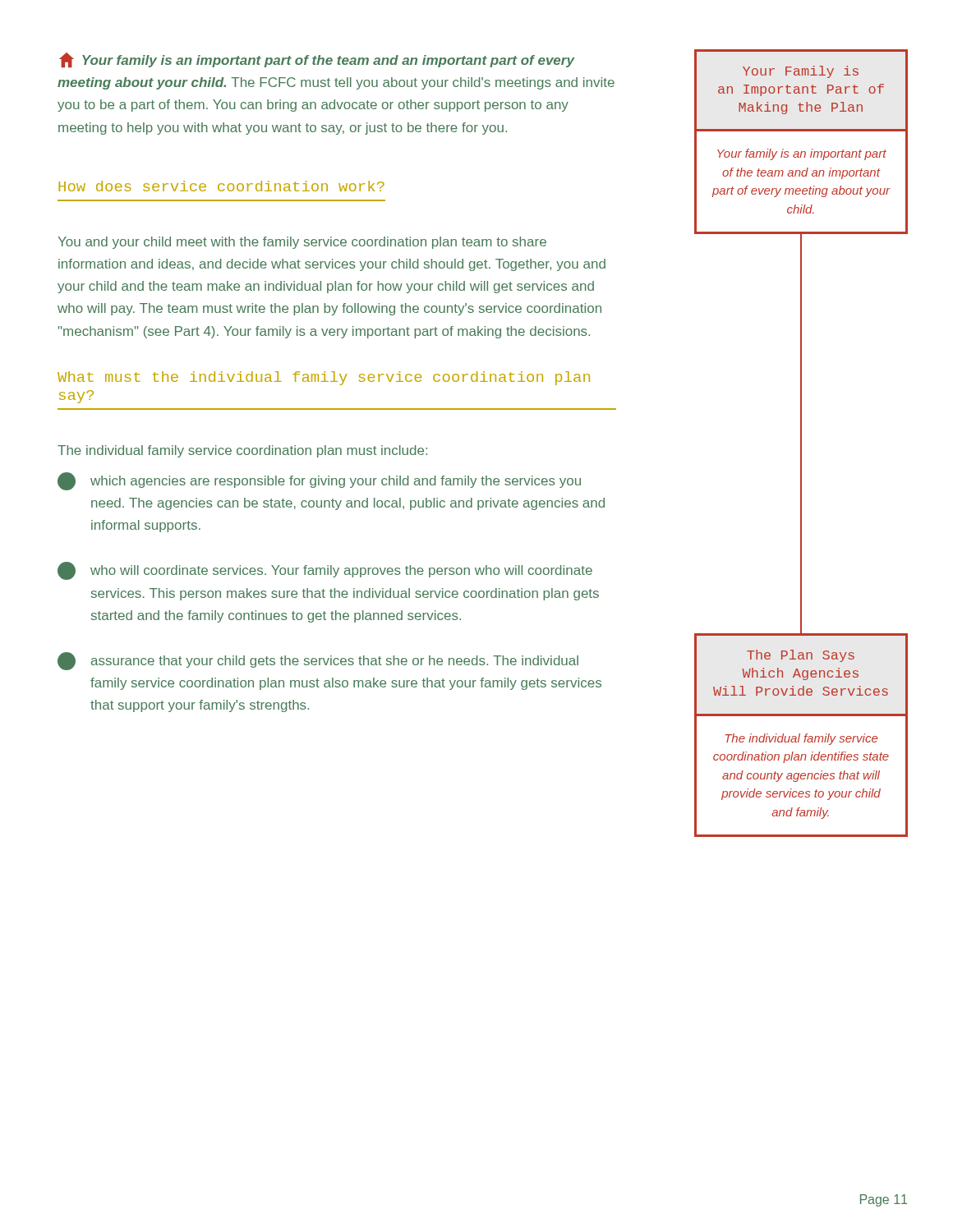Select the list item that says "assurance that your child gets the"

click(337, 683)
